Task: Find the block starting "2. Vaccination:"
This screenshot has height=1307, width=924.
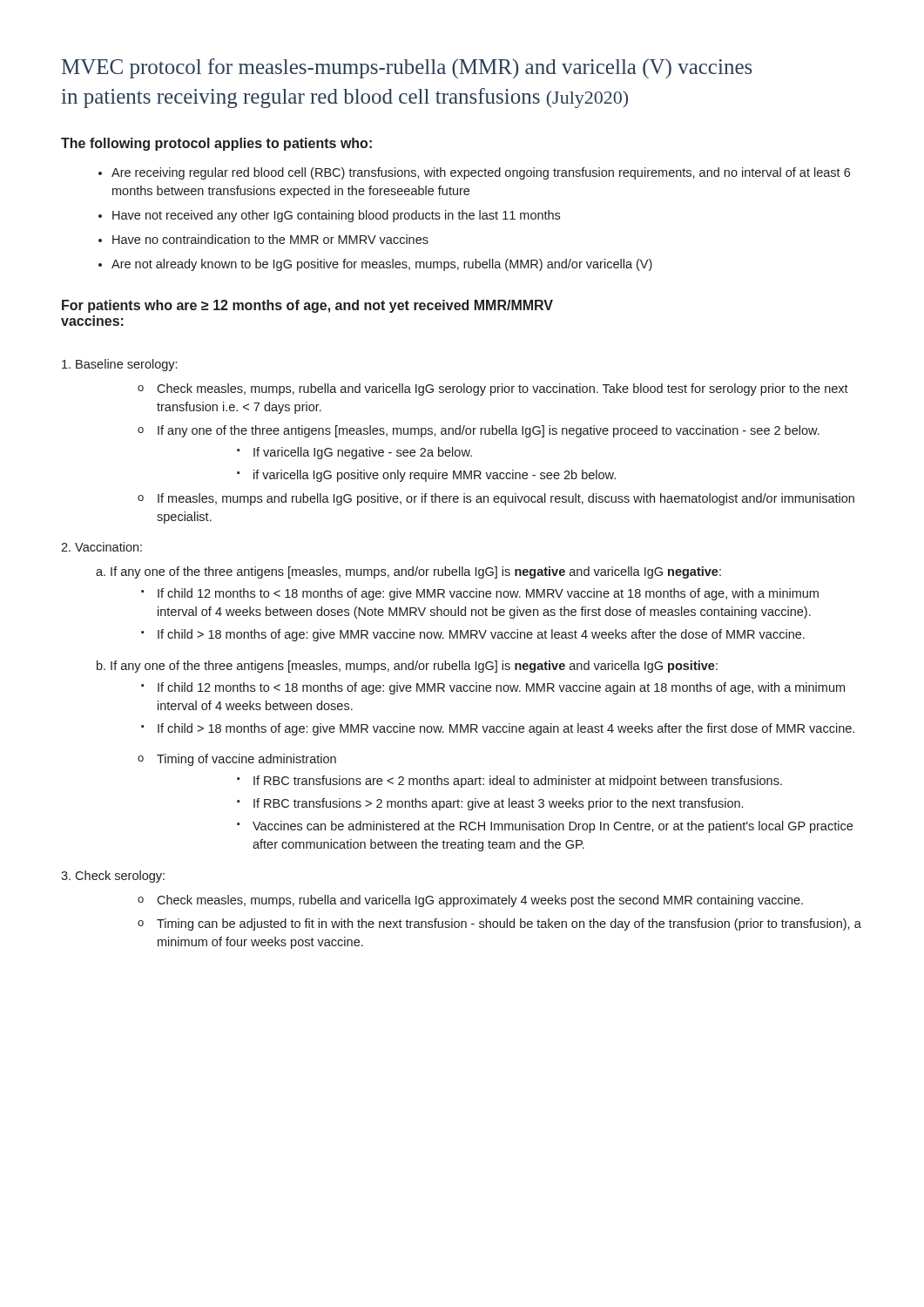Action: coord(102,547)
